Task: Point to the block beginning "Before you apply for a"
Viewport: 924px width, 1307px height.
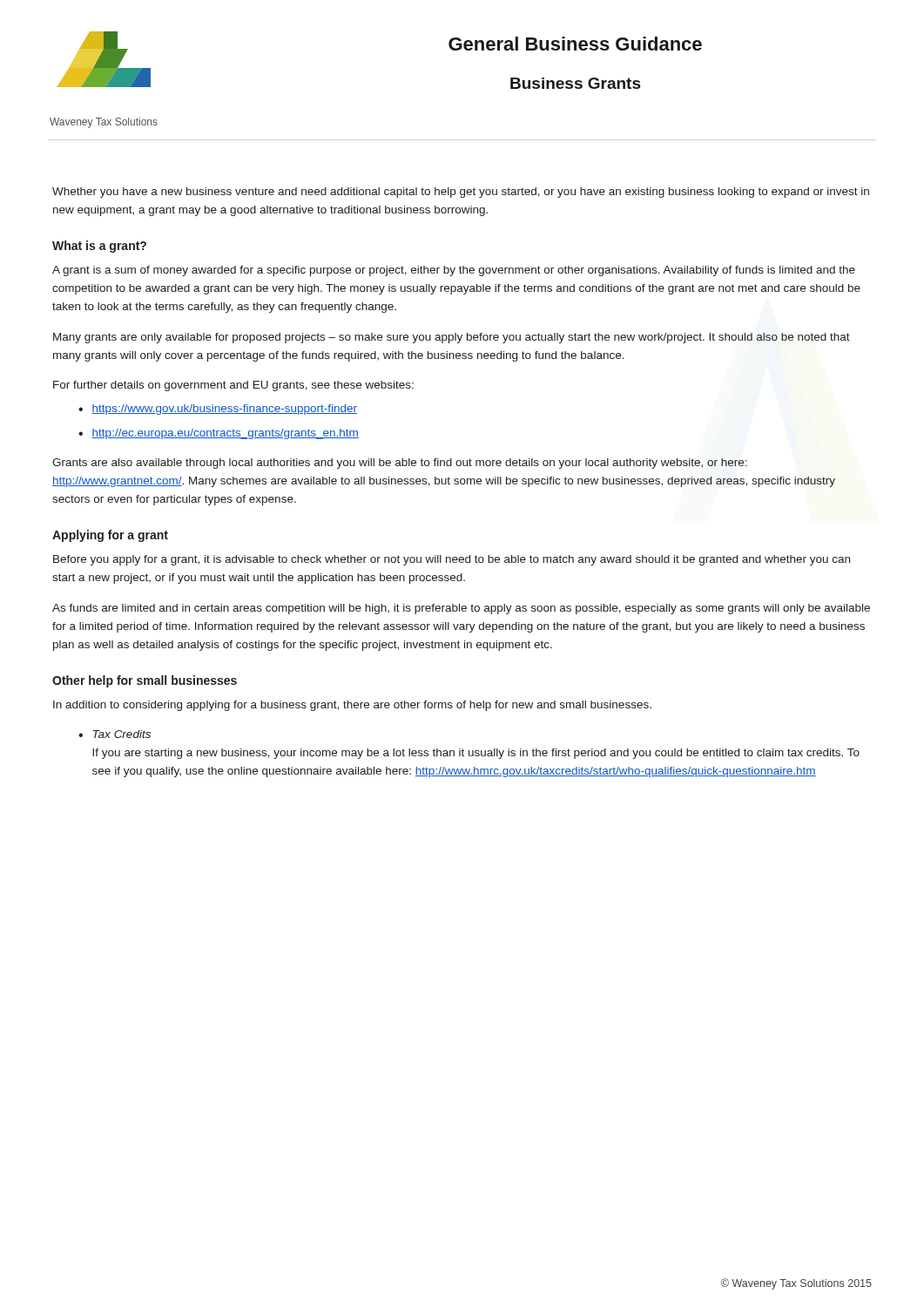Action: (x=452, y=568)
